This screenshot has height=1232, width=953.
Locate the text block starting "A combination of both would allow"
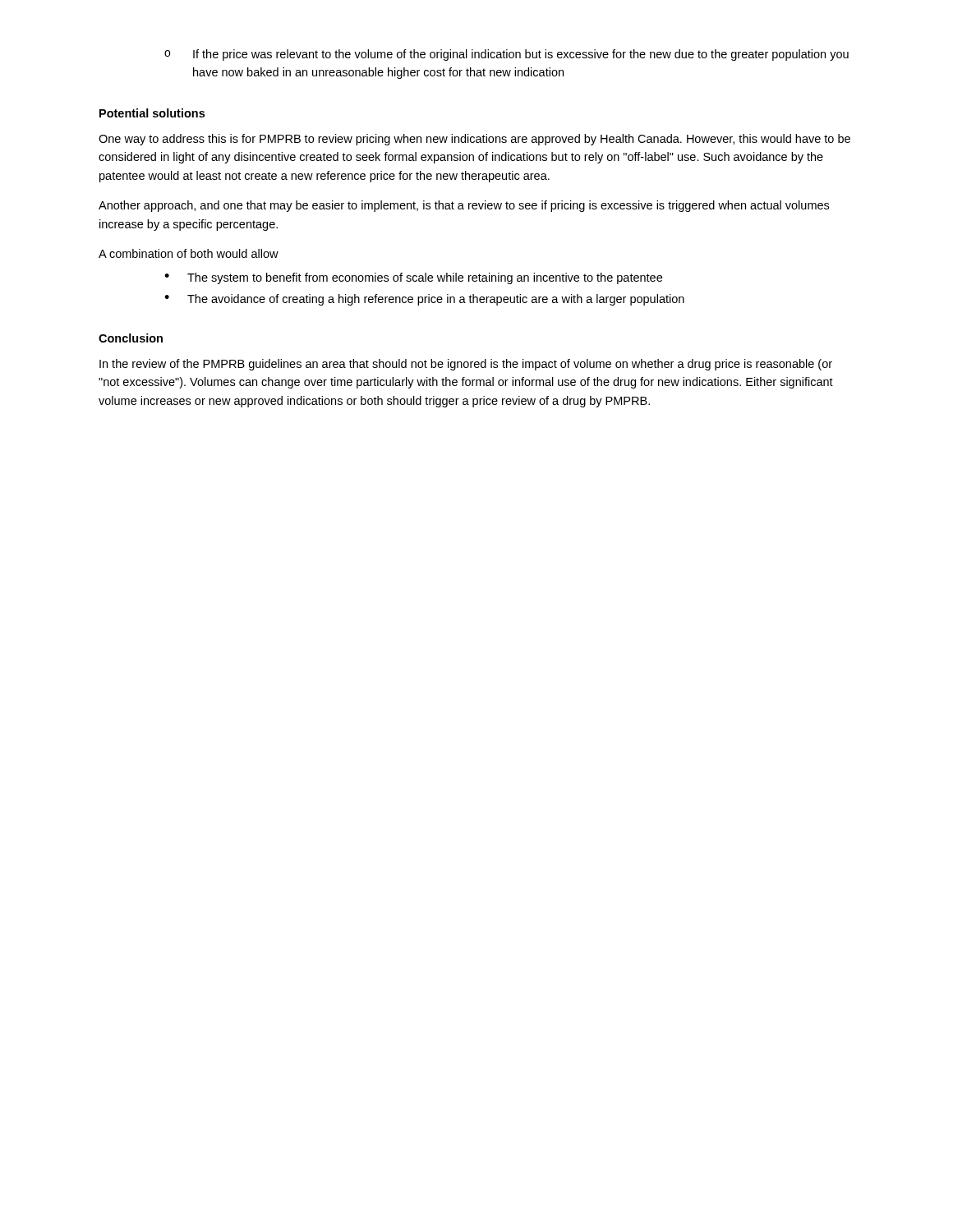[188, 254]
